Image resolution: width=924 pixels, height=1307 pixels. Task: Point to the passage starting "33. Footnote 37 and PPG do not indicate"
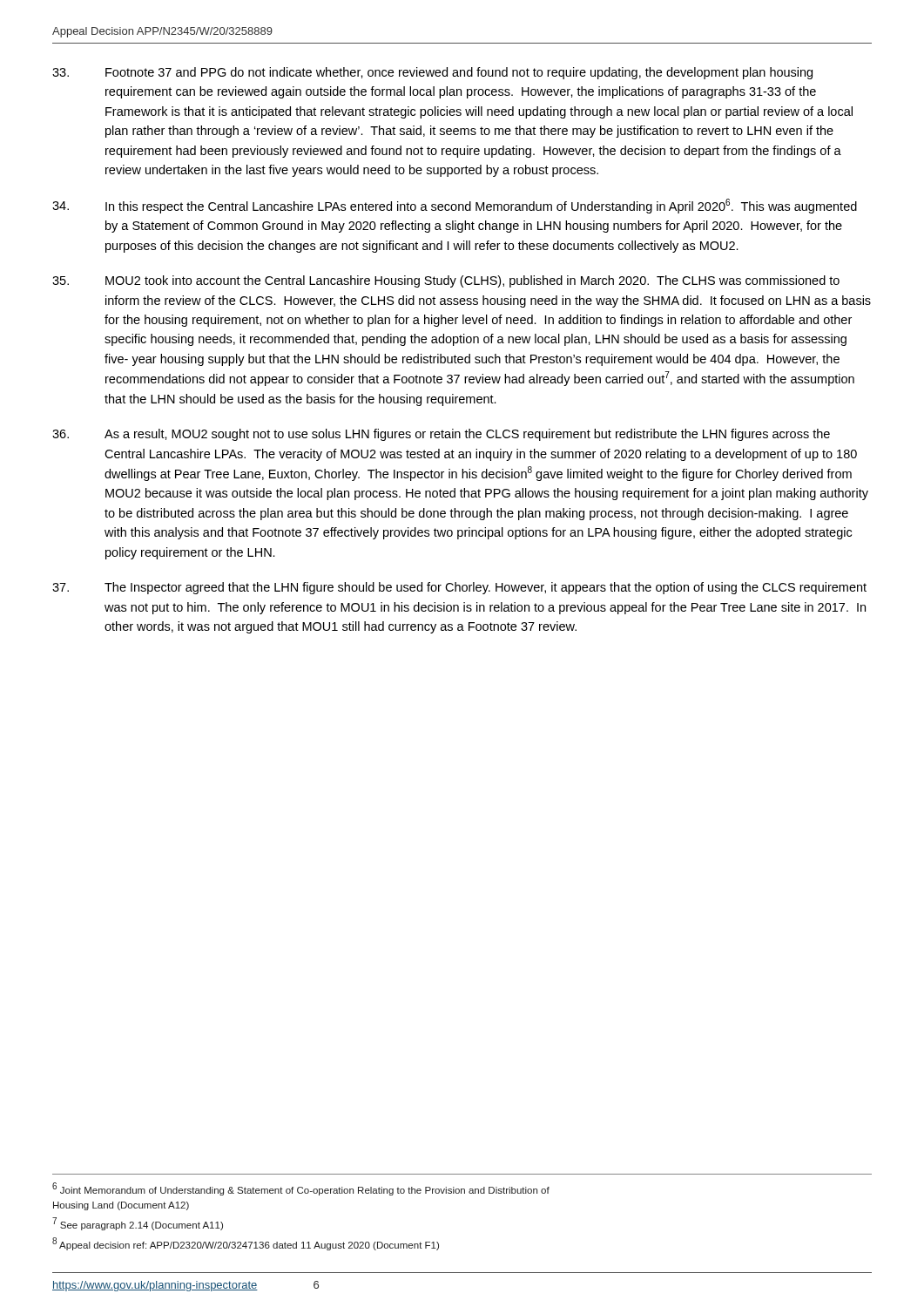(462, 121)
